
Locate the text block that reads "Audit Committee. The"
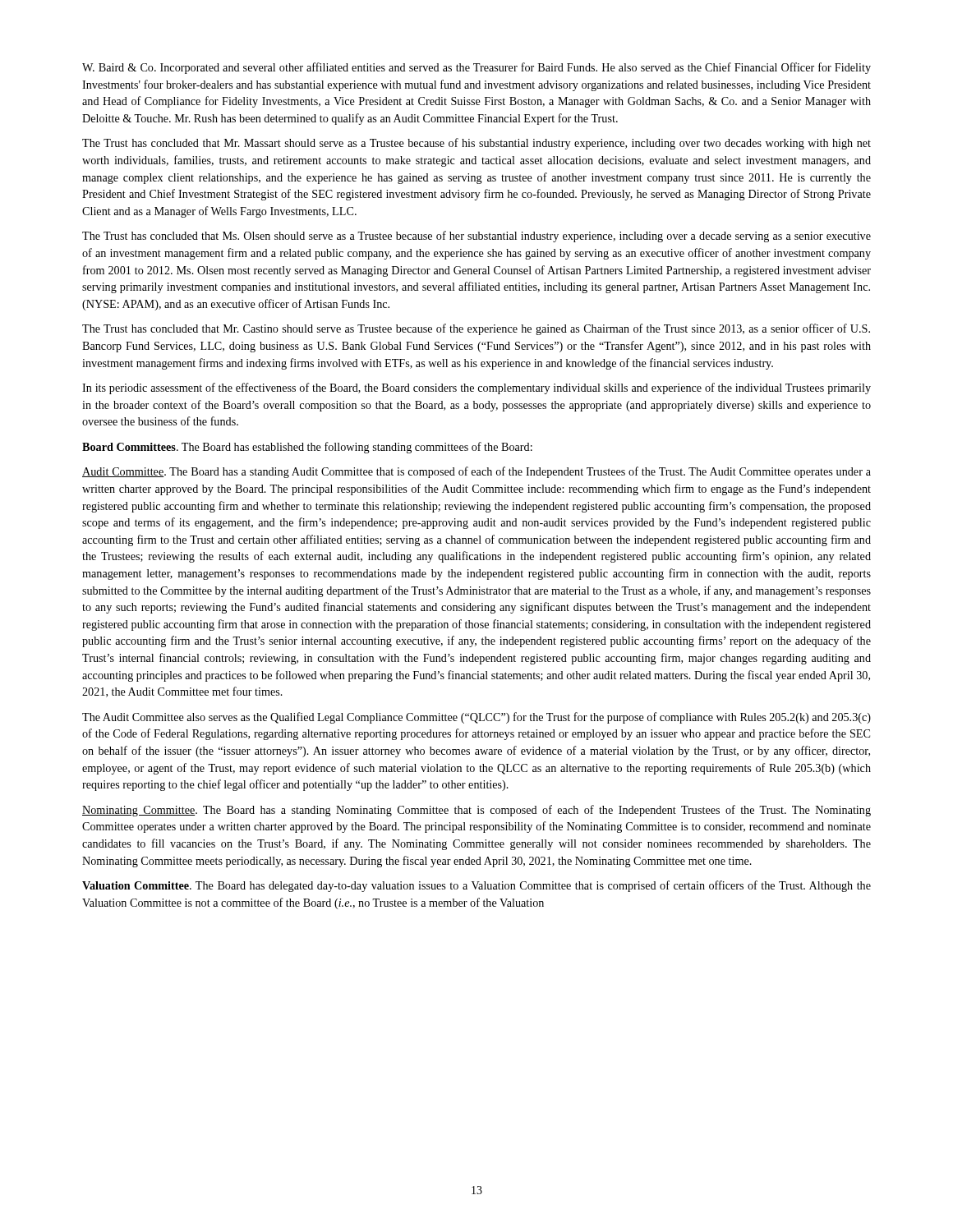pyautogui.click(x=476, y=582)
